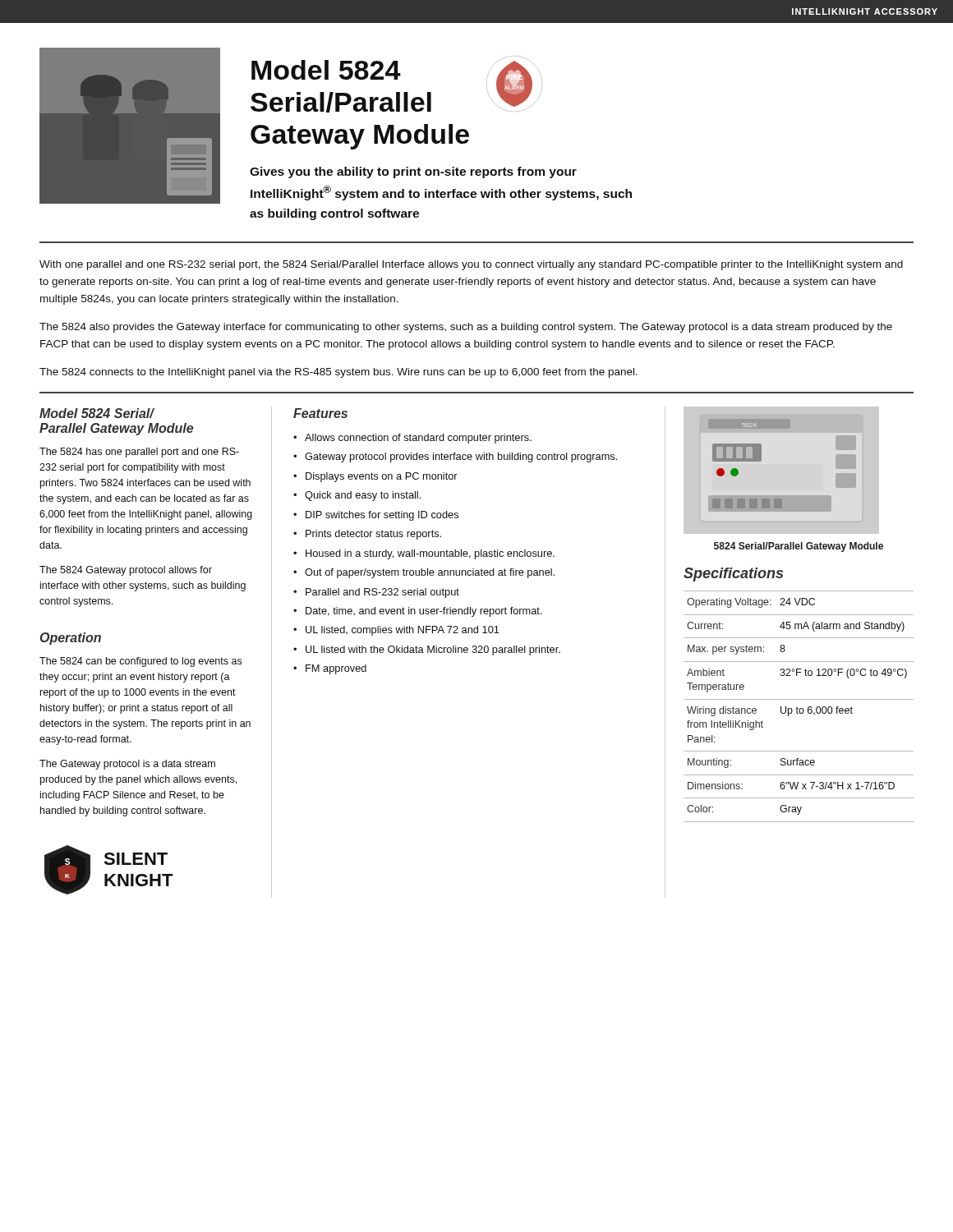Click the passage that begins "Housed in a sturdy,"
The image size is (953, 1232).
pos(430,553)
